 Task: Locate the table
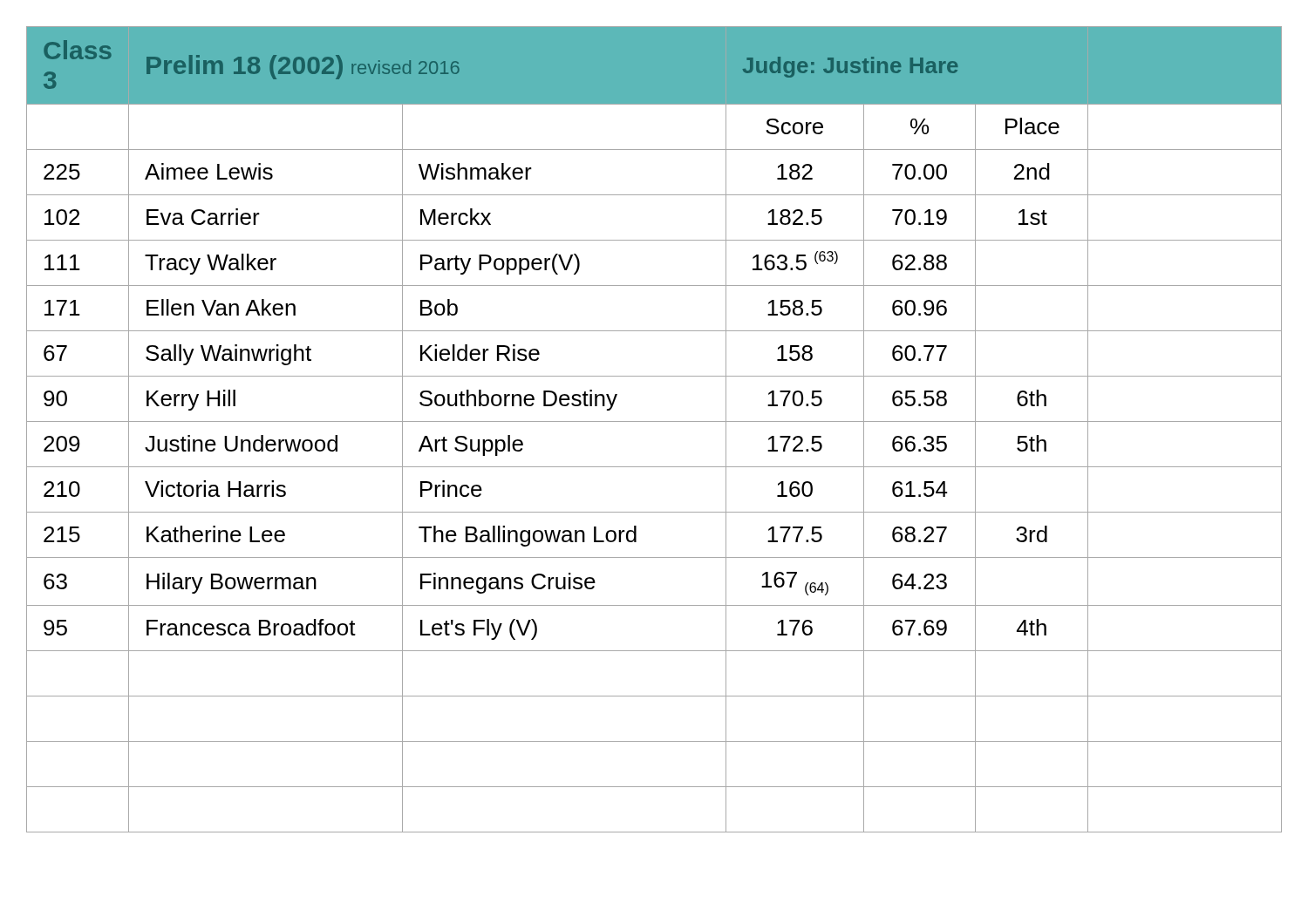(654, 429)
